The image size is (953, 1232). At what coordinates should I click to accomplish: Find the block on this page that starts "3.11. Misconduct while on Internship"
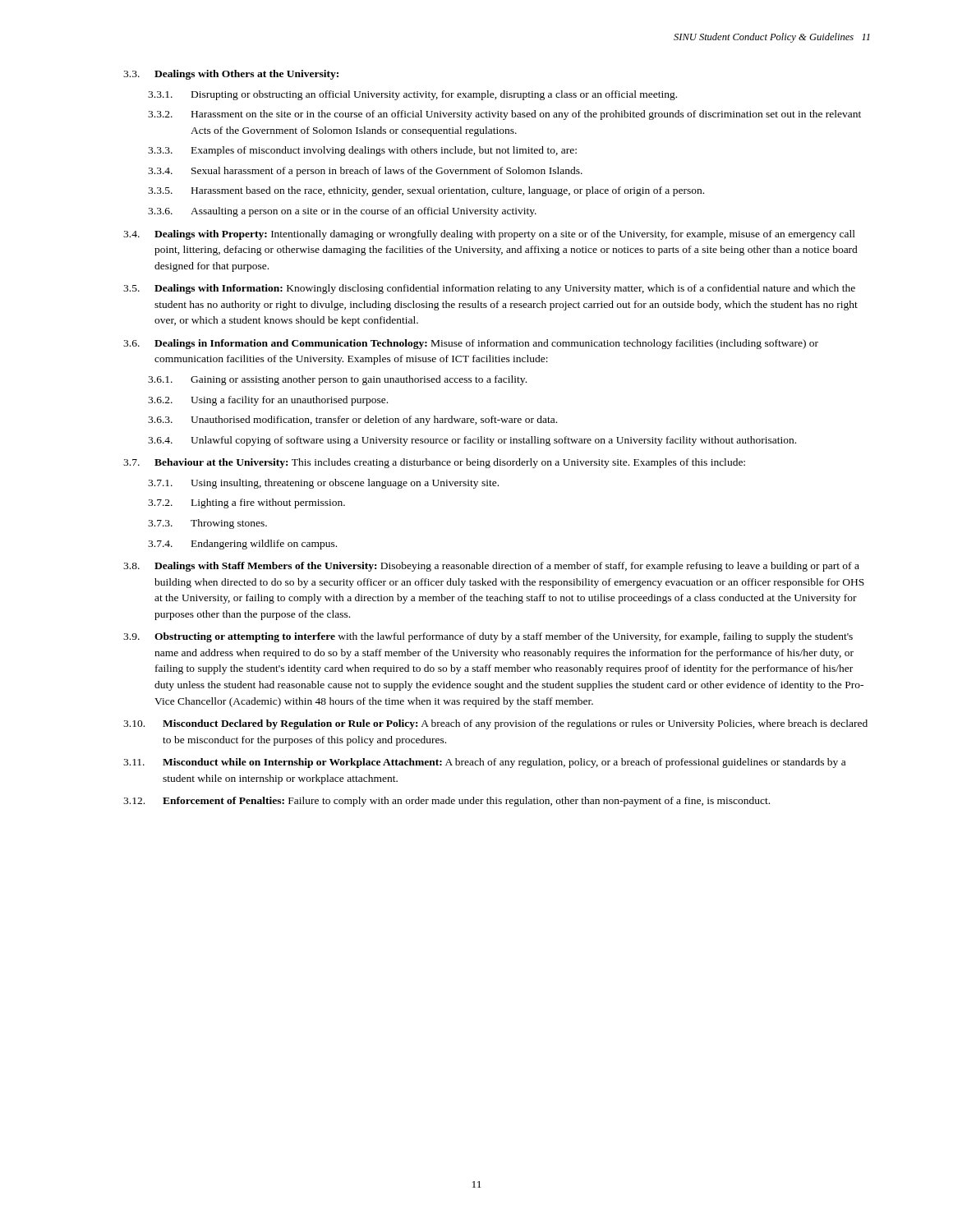pos(497,770)
